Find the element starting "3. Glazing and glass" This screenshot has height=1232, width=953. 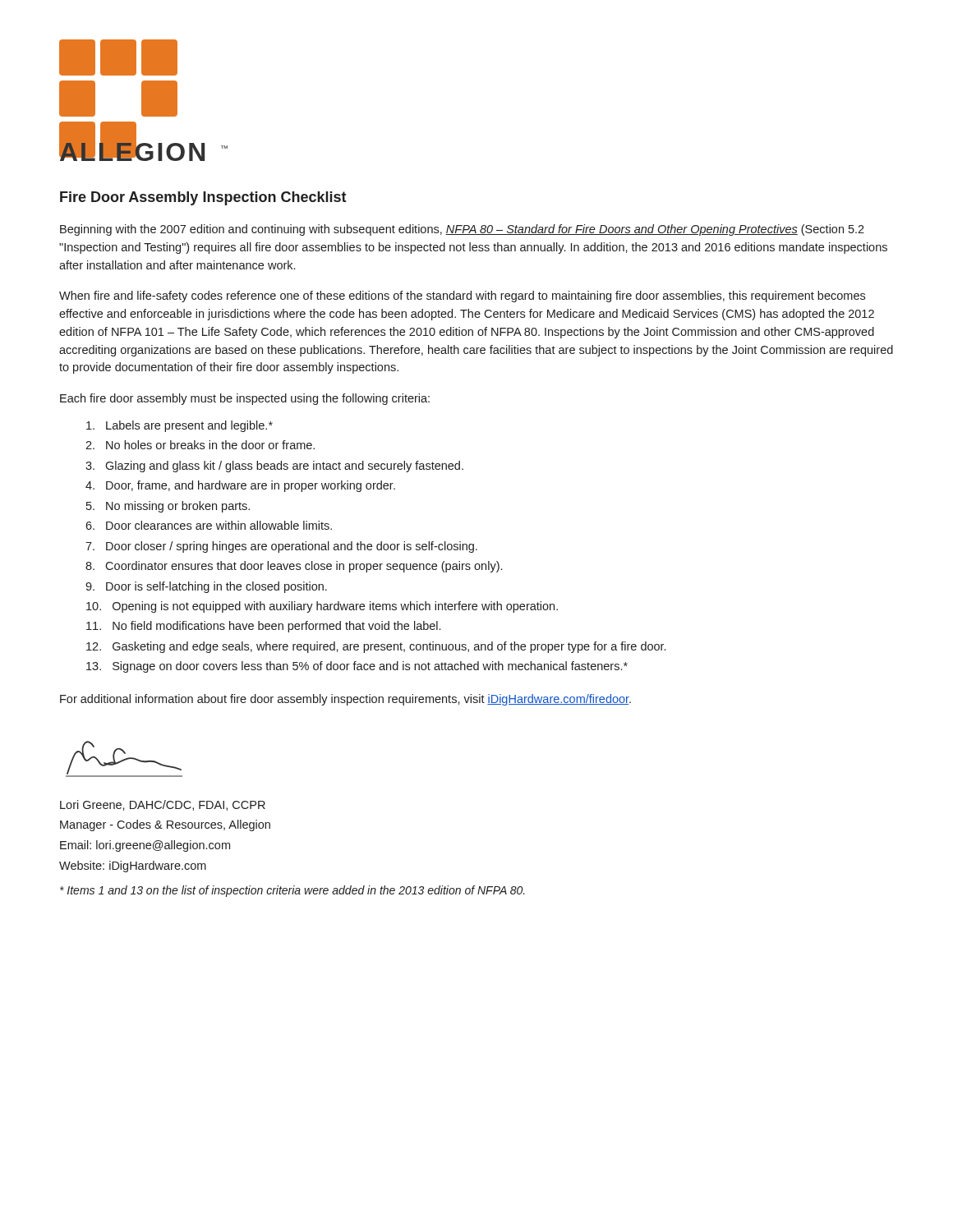point(274,467)
